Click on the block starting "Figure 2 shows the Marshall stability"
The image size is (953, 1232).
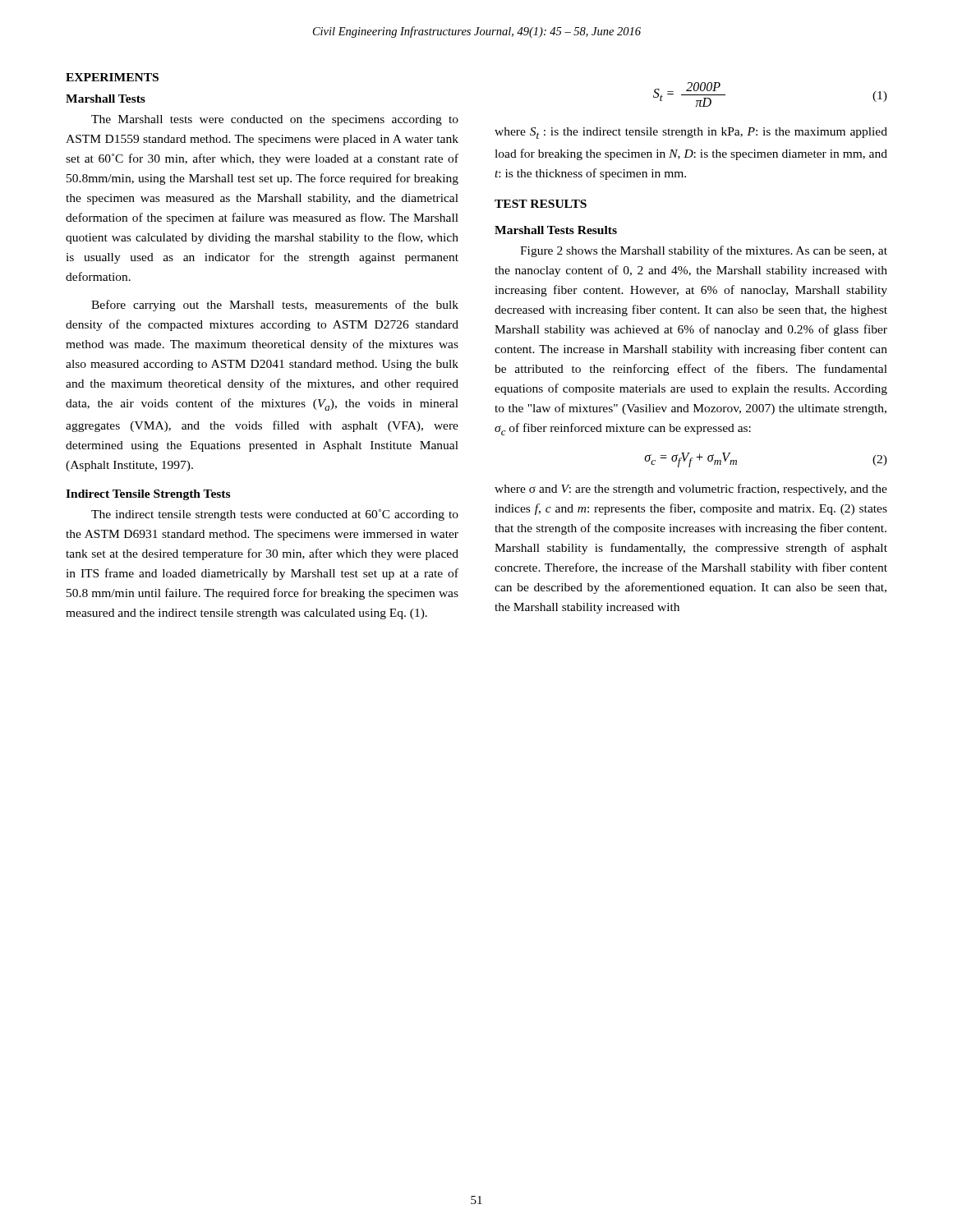coord(691,341)
